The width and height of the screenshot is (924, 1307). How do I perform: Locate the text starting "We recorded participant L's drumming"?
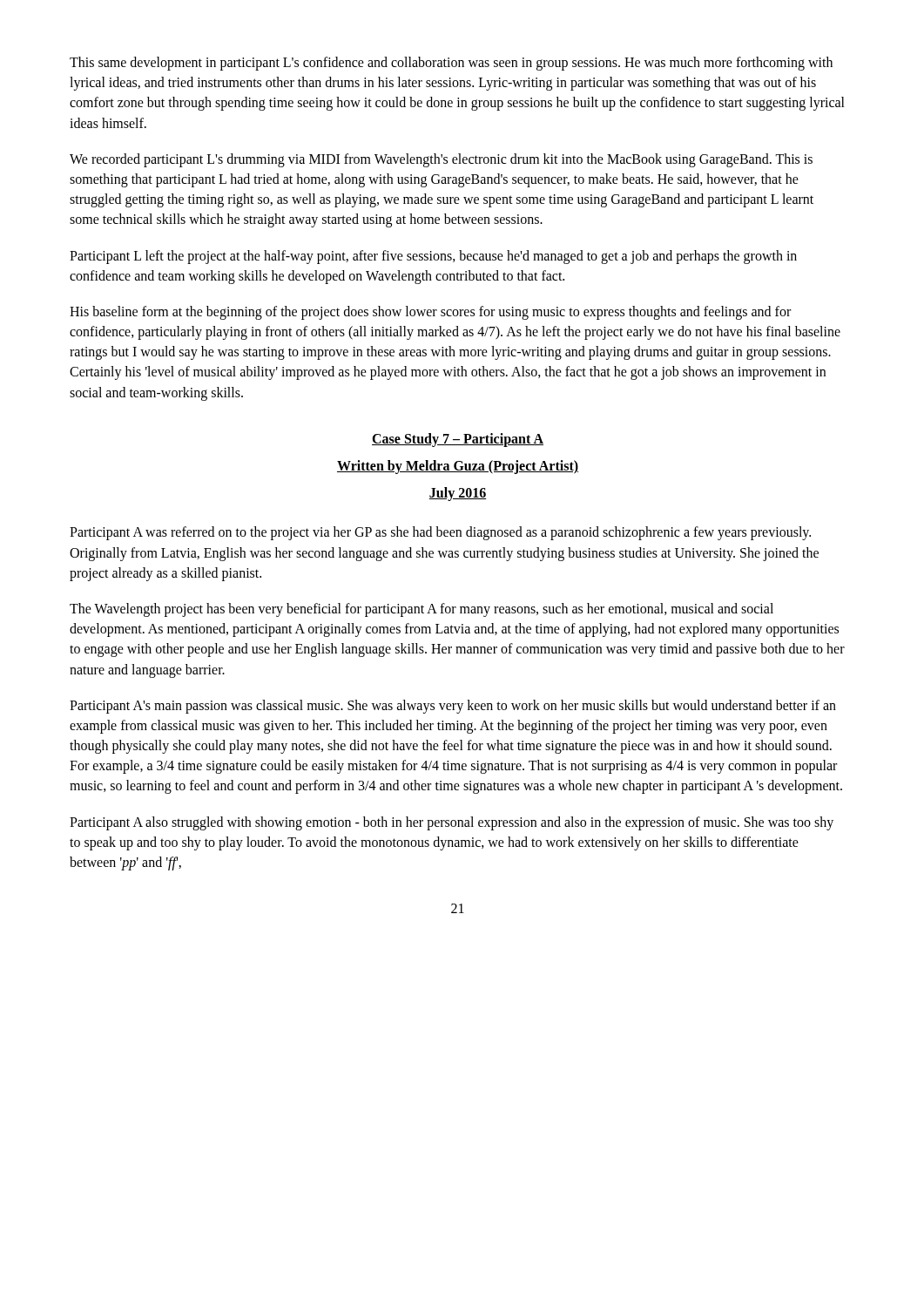point(442,189)
